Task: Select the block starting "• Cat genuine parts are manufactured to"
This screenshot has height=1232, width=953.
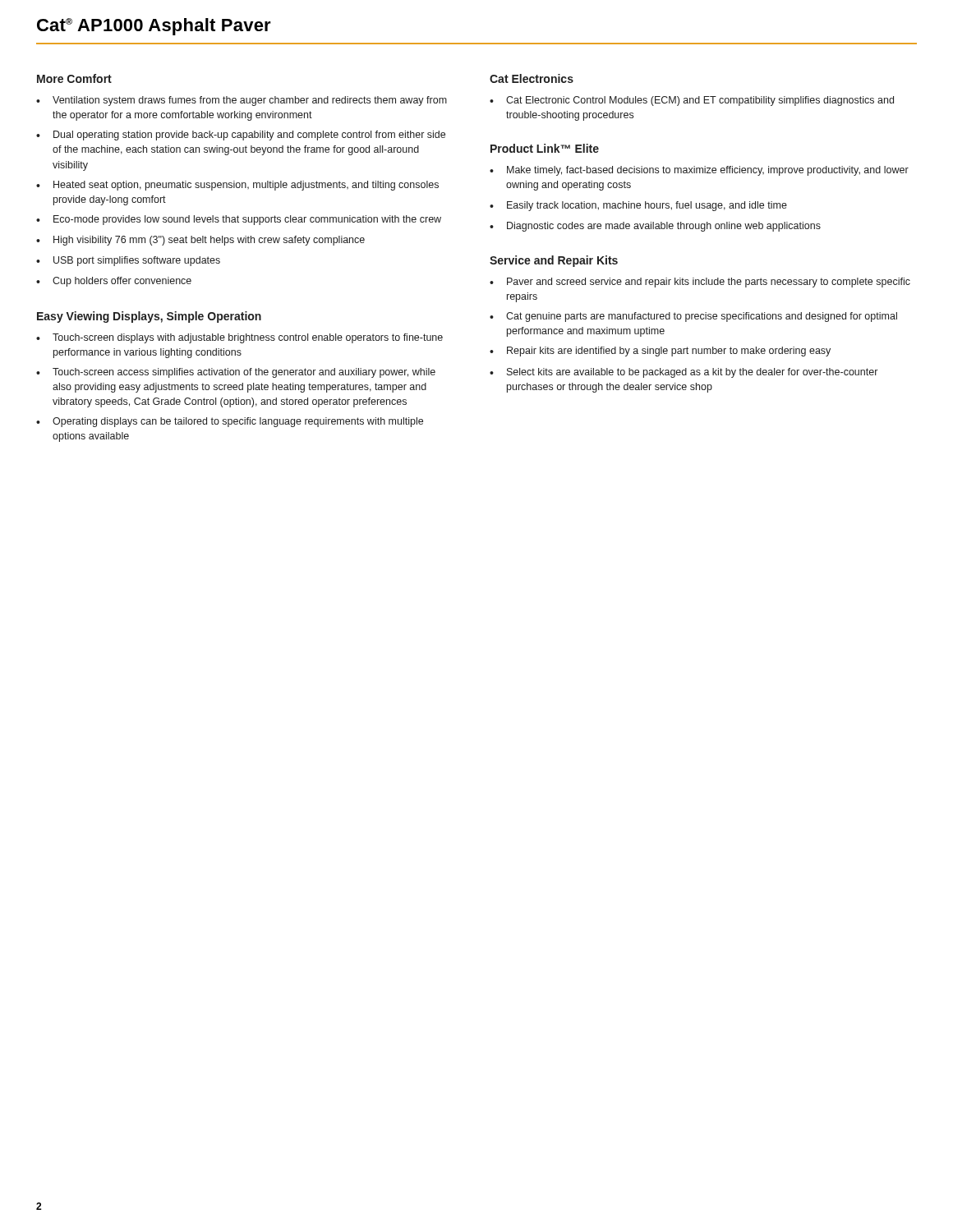Action: (x=703, y=324)
